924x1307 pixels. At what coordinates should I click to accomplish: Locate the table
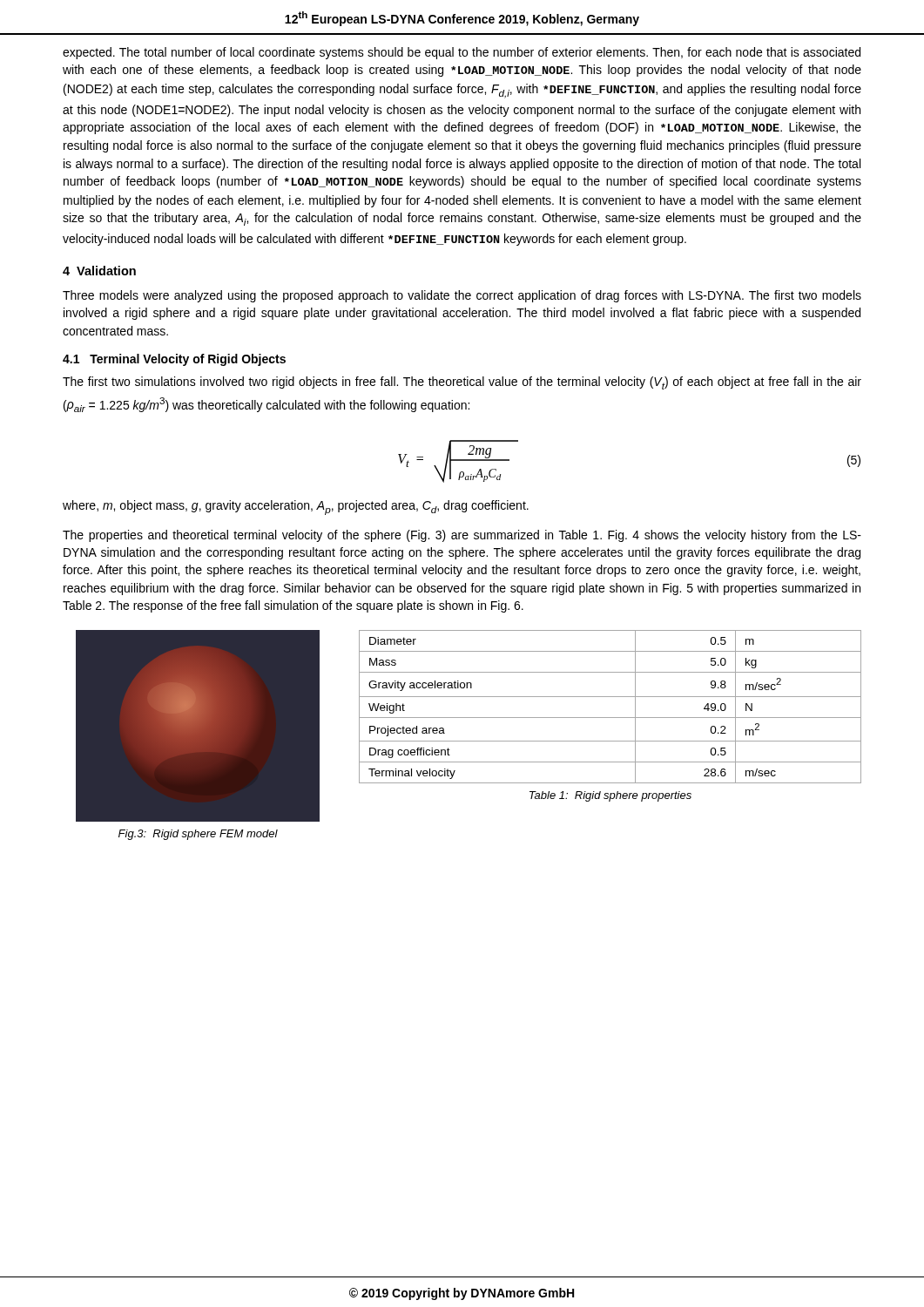click(x=610, y=707)
